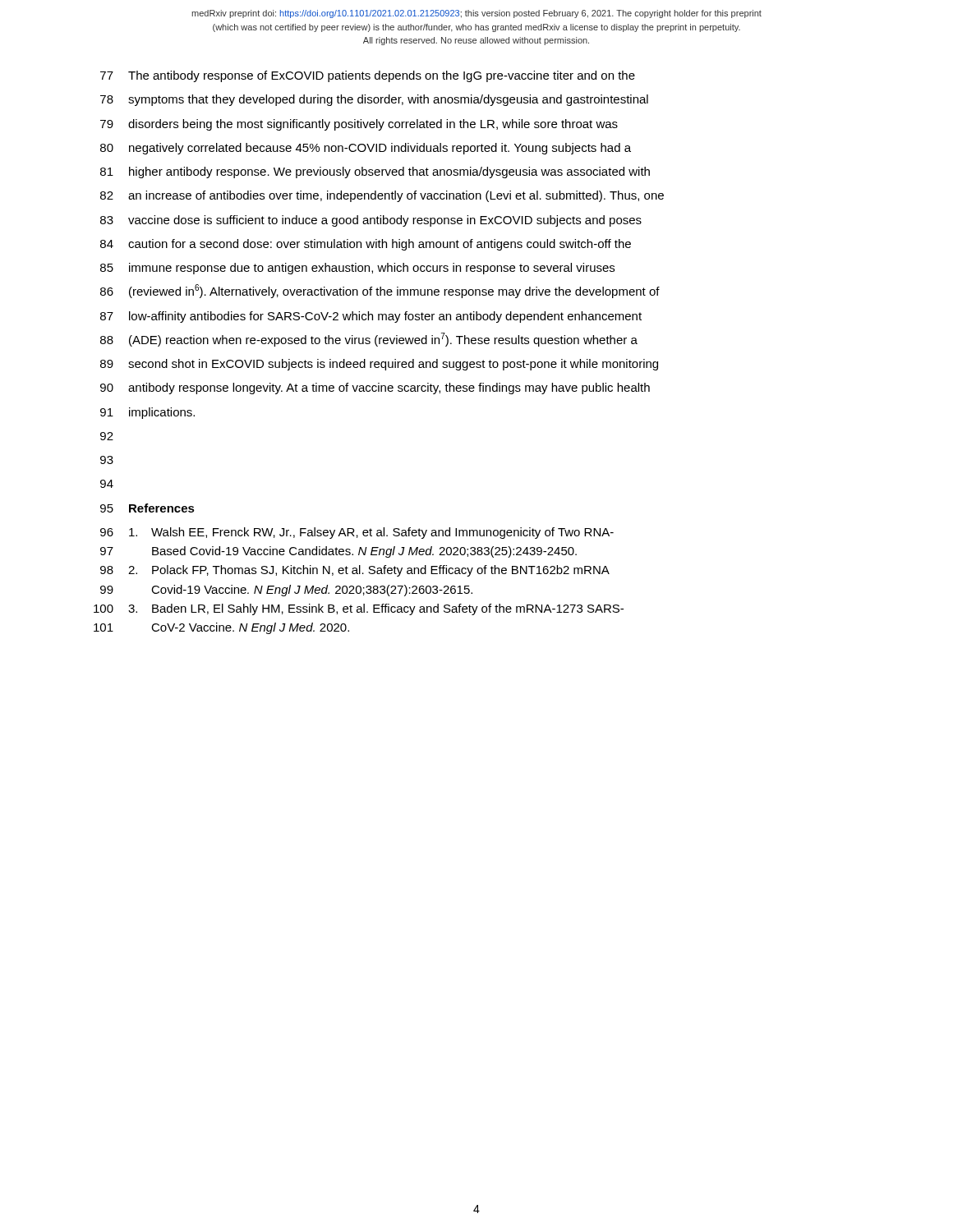
Task: Where is the passage that starts "98 2. Polack"?
Action: point(476,570)
